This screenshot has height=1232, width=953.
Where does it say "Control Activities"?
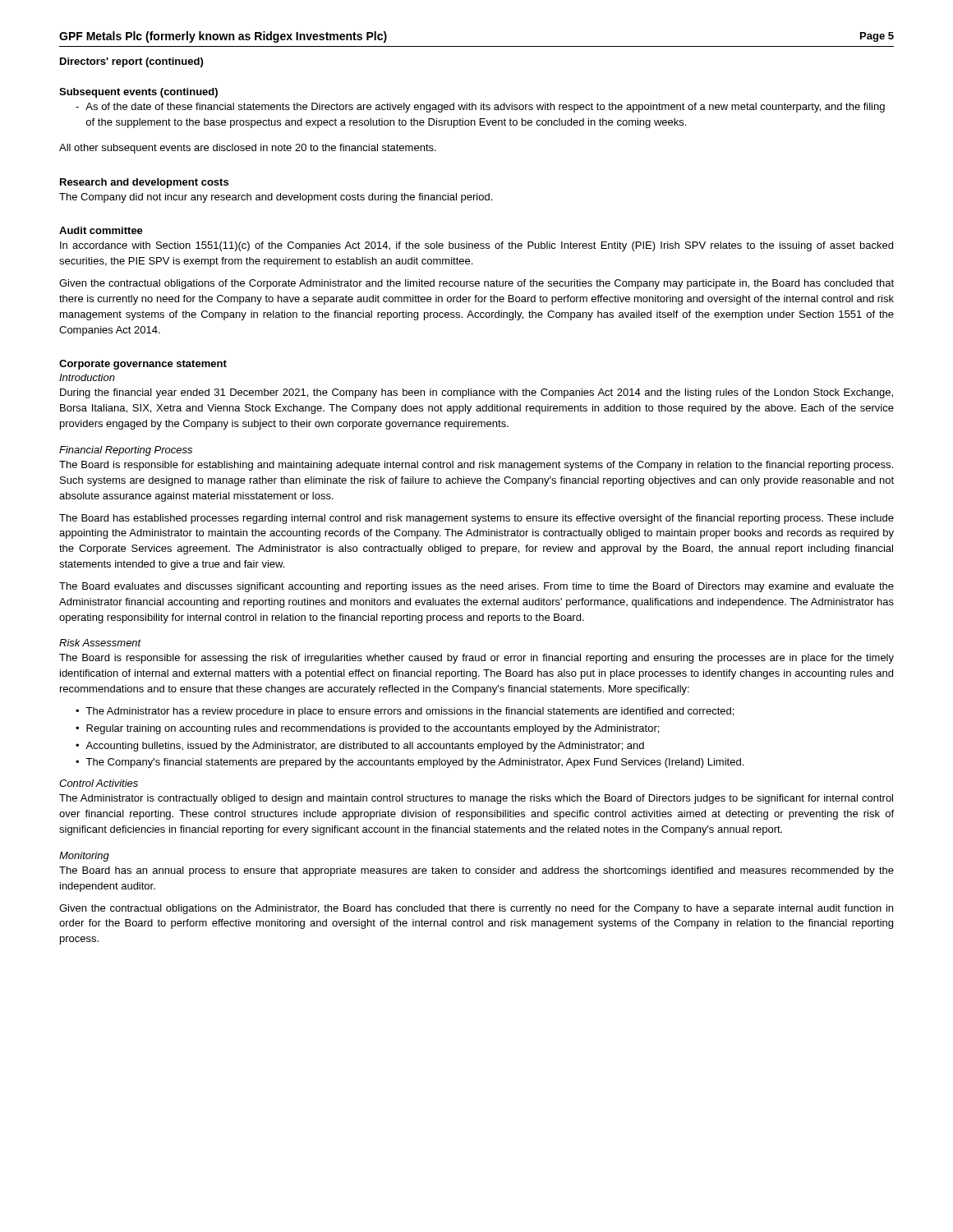click(x=99, y=783)
